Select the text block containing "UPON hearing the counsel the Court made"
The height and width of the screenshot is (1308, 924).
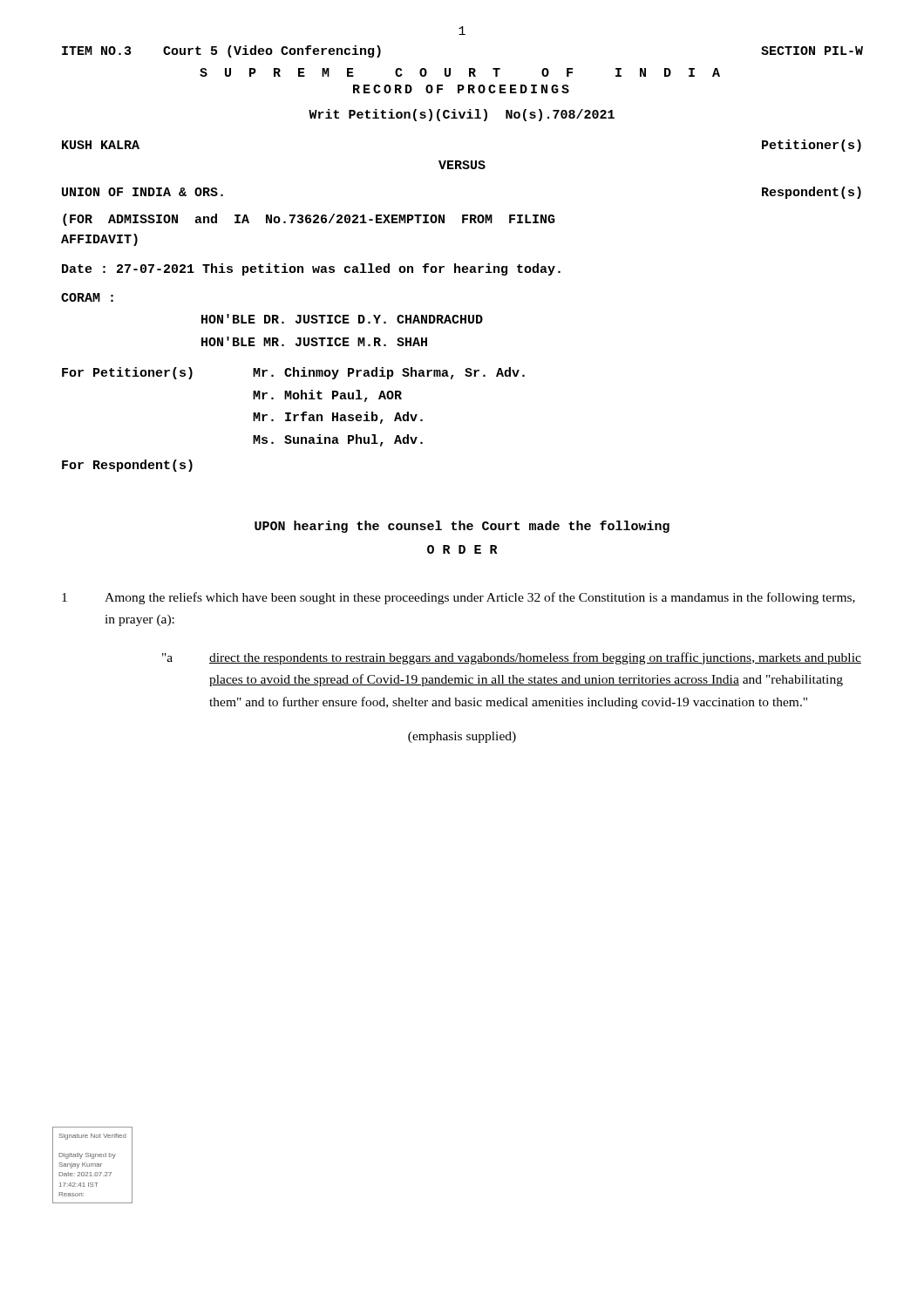pyautogui.click(x=462, y=539)
